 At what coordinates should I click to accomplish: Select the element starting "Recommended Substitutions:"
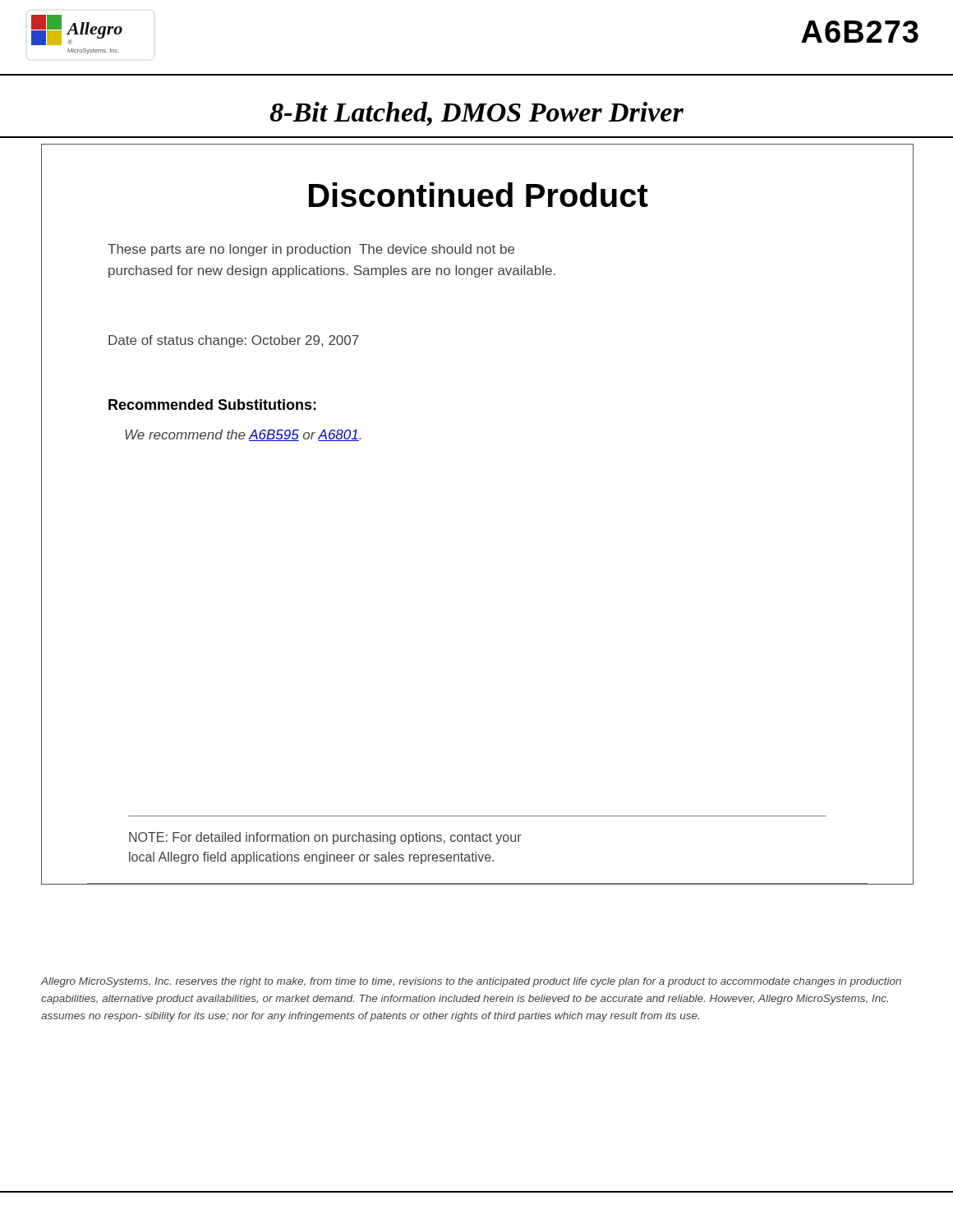[212, 405]
